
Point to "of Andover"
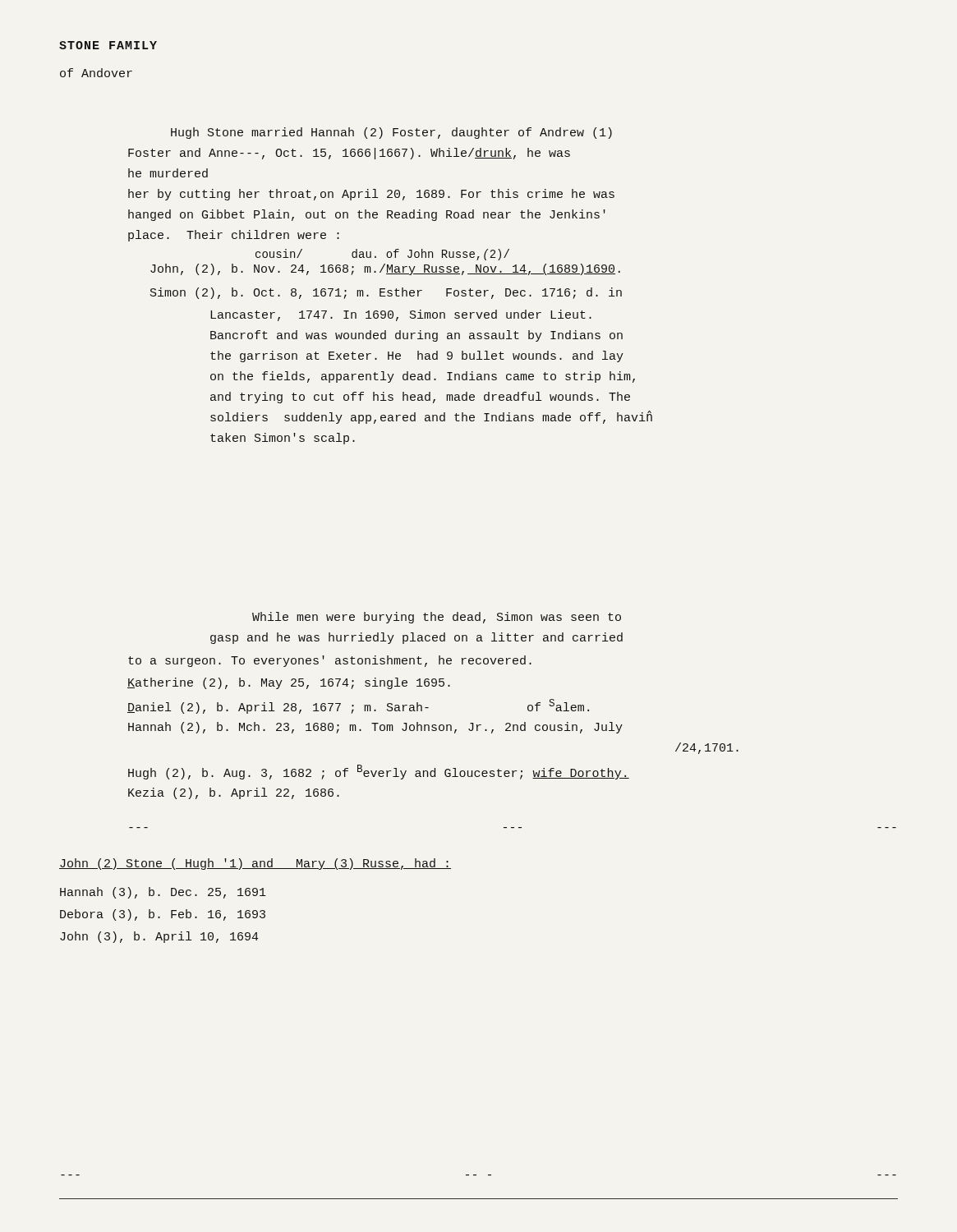click(96, 74)
